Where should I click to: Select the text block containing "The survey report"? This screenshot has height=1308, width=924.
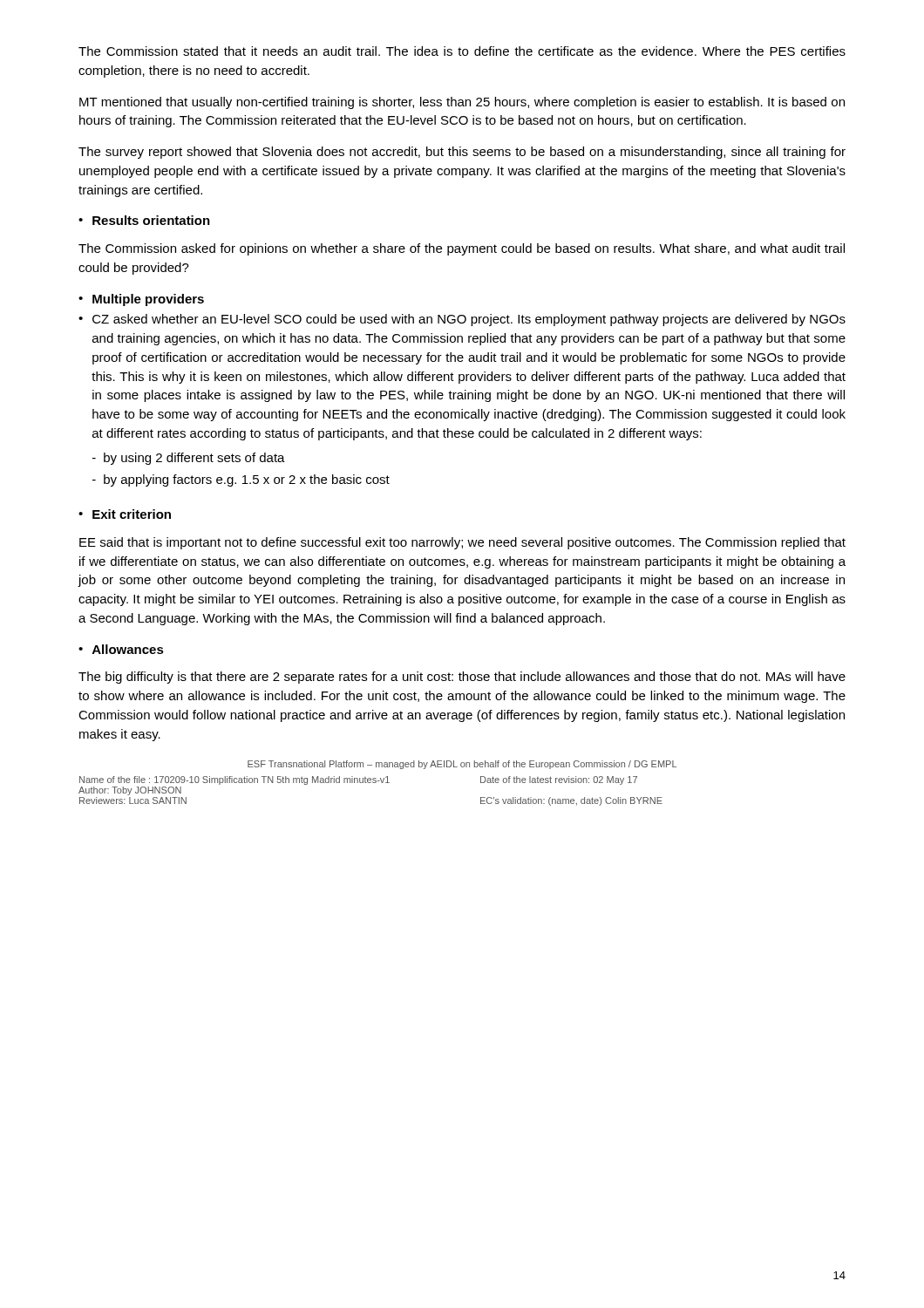pos(462,170)
